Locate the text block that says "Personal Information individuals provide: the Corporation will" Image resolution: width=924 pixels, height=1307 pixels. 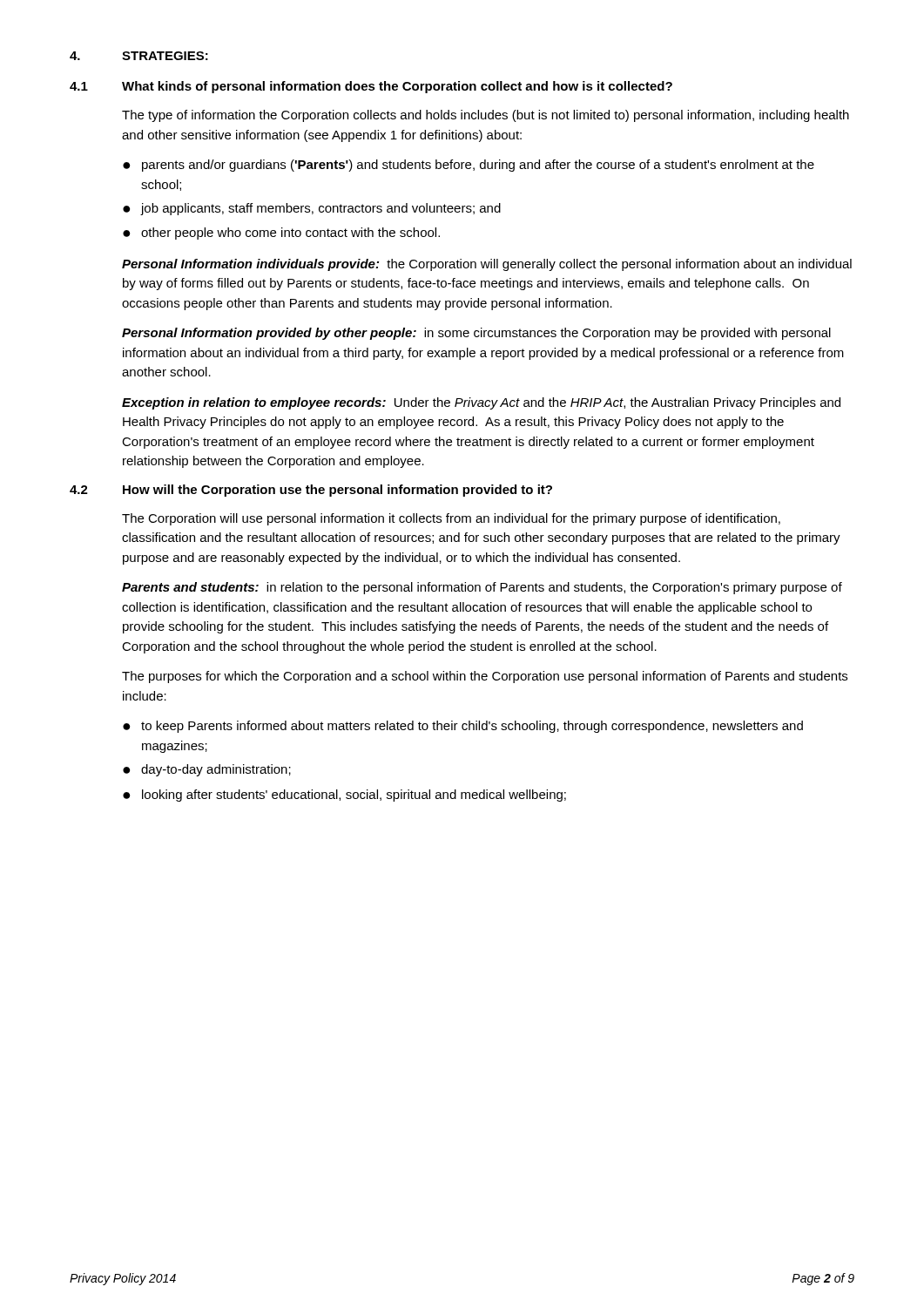point(487,283)
